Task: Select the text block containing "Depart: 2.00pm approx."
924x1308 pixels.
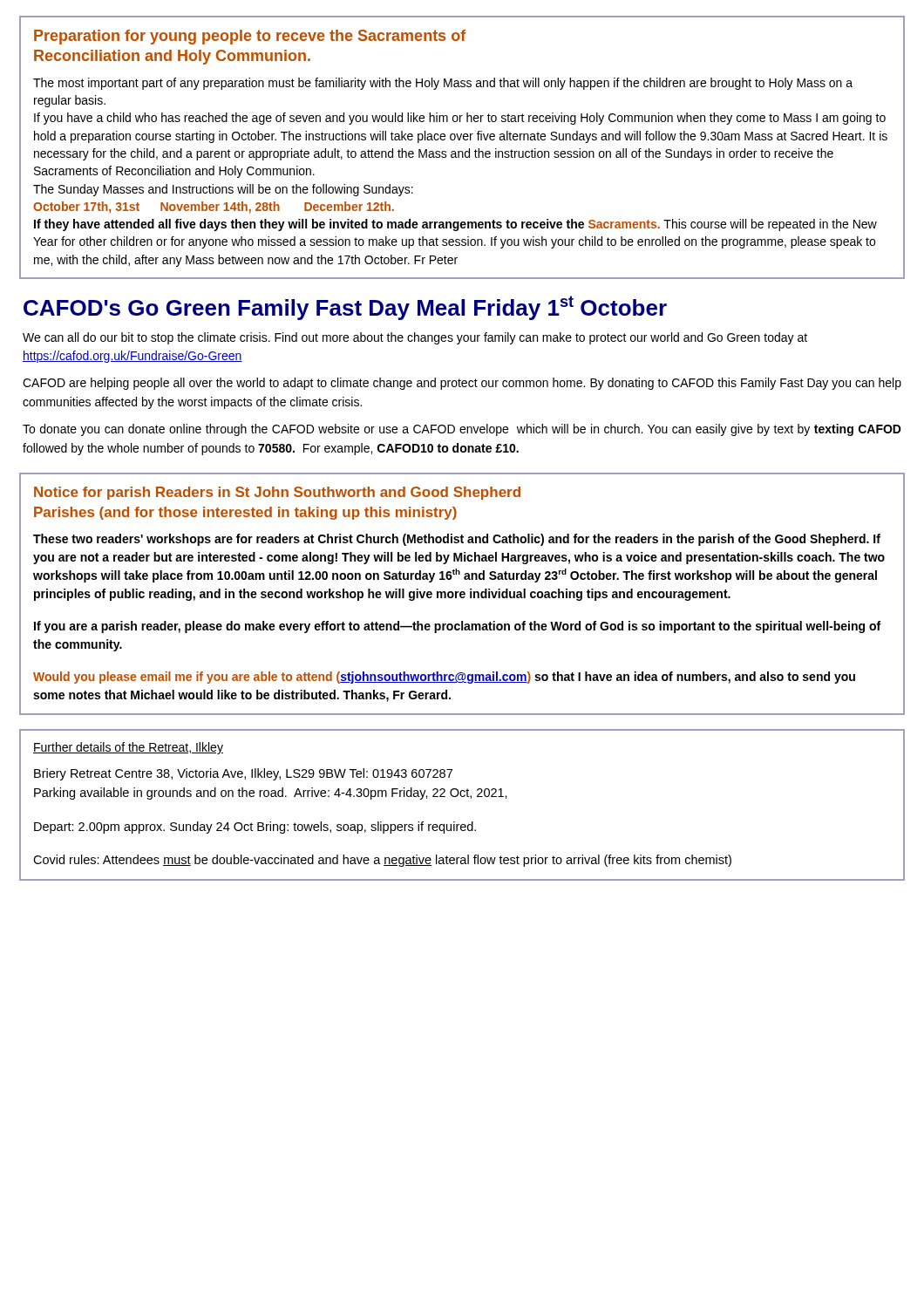Action: point(255,826)
